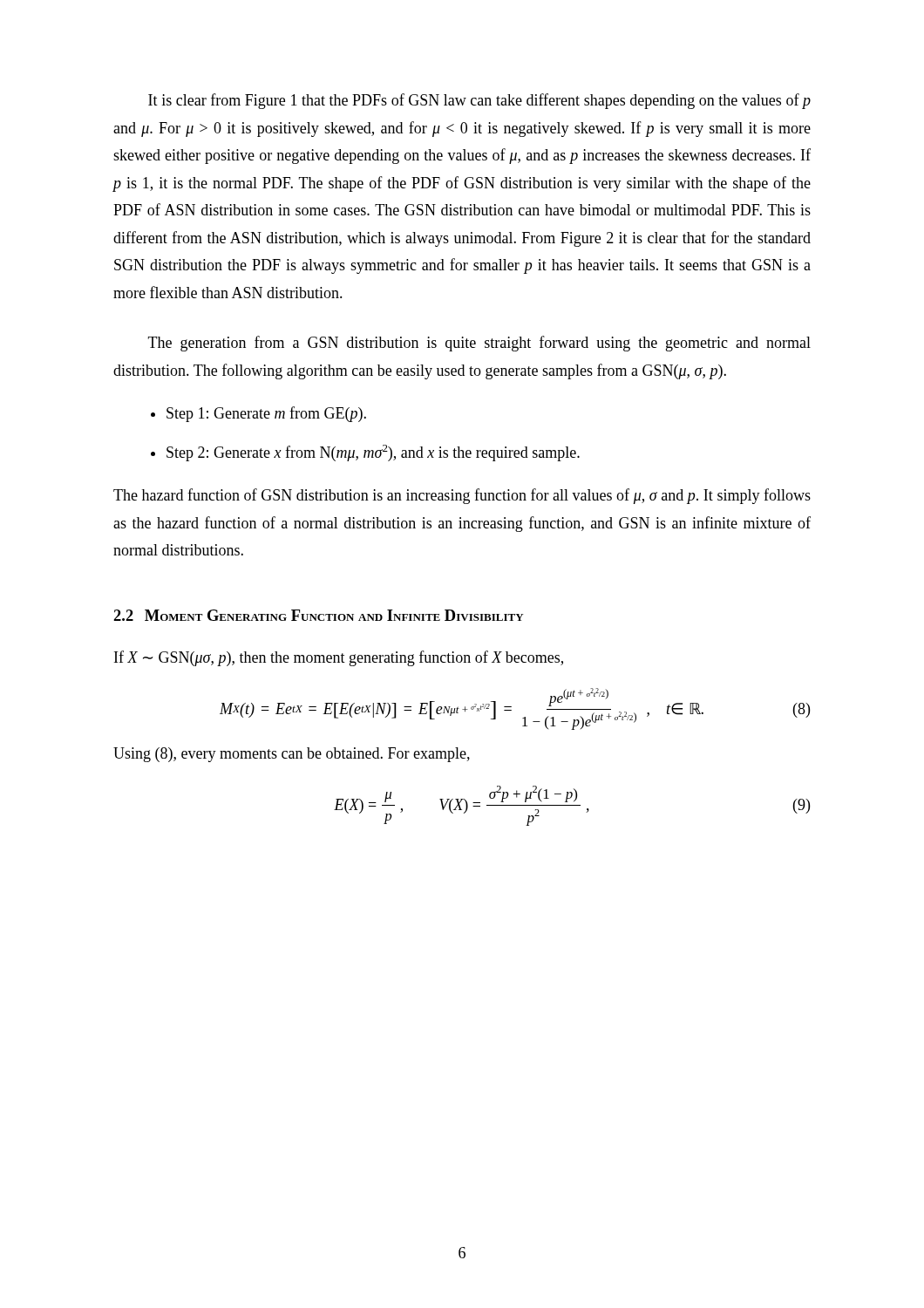Select the list item containing "Step 2: Generate x from N(mμ,"
This screenshot has height=1308, width=924.
tap(373, 451)
